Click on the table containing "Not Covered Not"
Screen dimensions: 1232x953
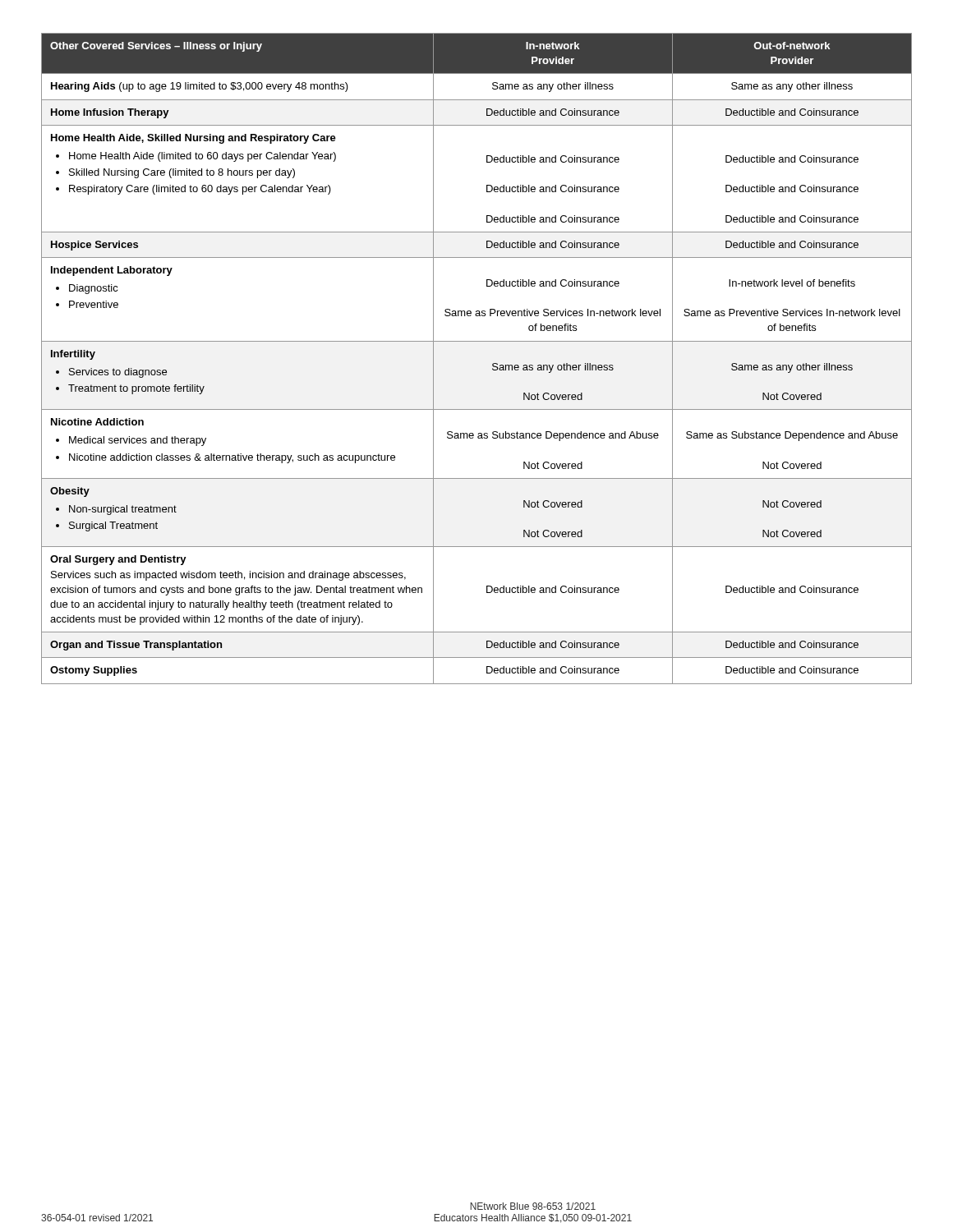point(476,358)
